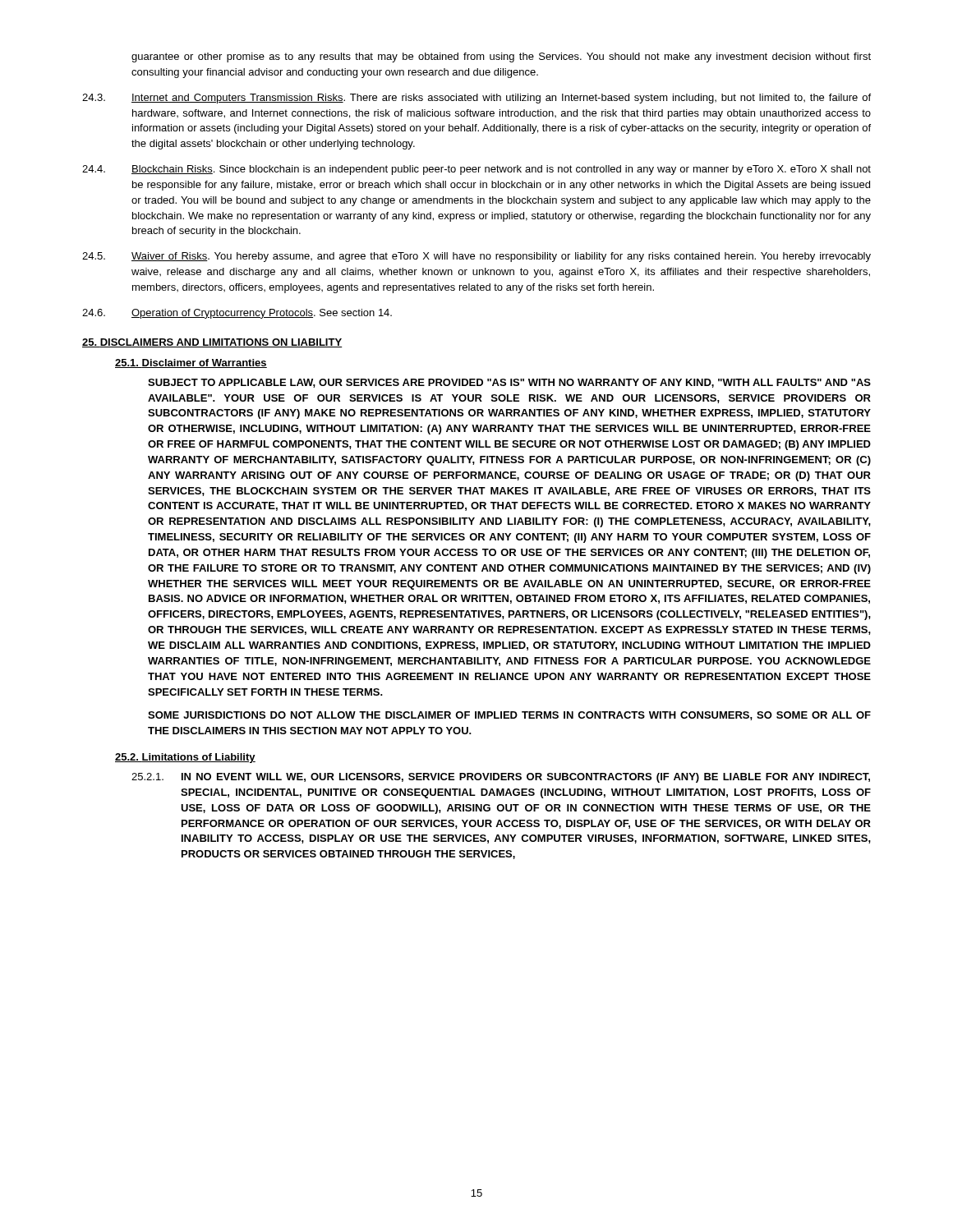Locate the text starting "24.4. Blockchain Risks. Since blockchain is an independent"
Image resolution: width=953 pixels, height=1232 pixels.
[x=476, y=201]
